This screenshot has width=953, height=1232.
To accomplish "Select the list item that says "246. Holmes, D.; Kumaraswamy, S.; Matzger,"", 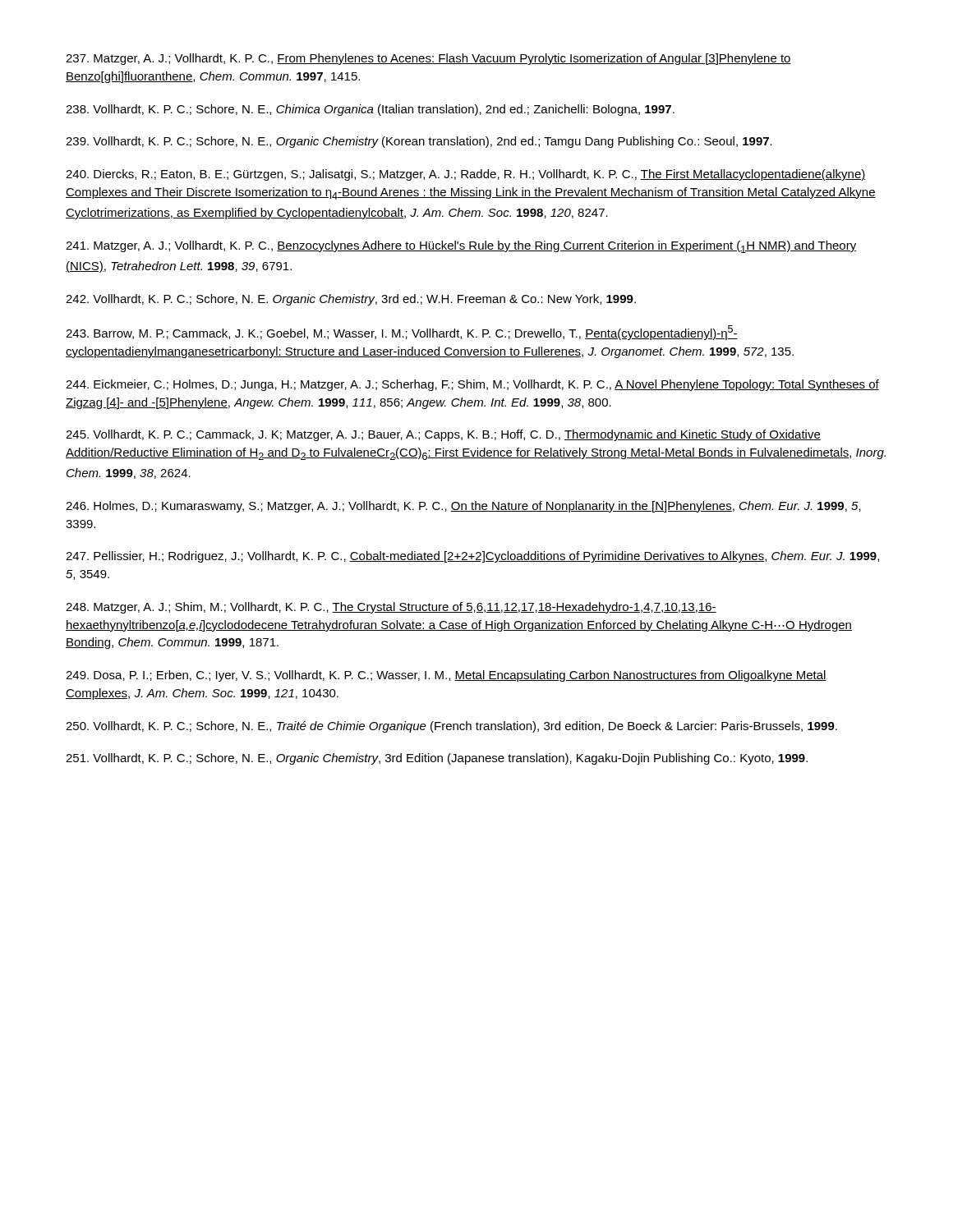I will (464, 514).
